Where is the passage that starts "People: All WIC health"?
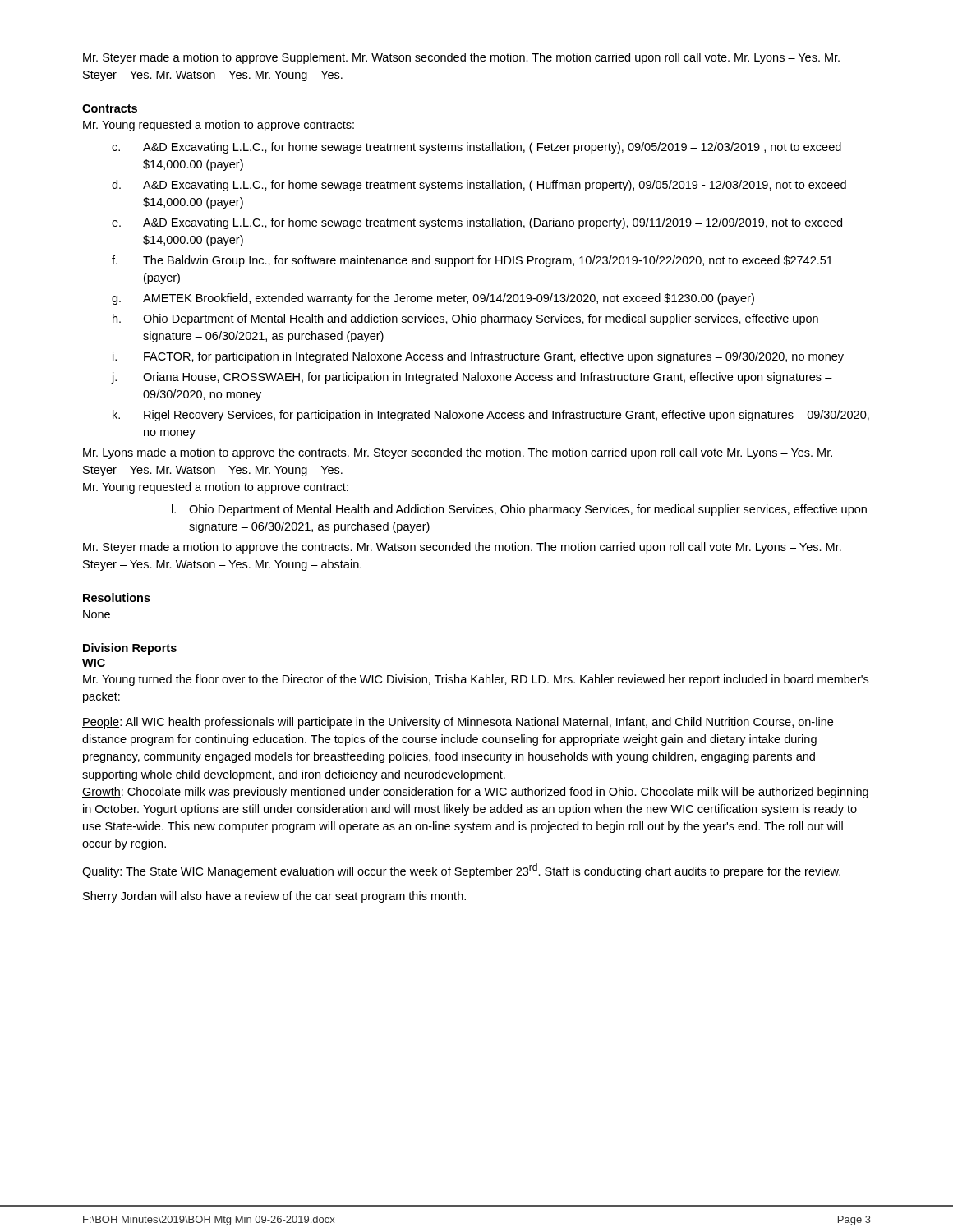 tap(475, 783)
